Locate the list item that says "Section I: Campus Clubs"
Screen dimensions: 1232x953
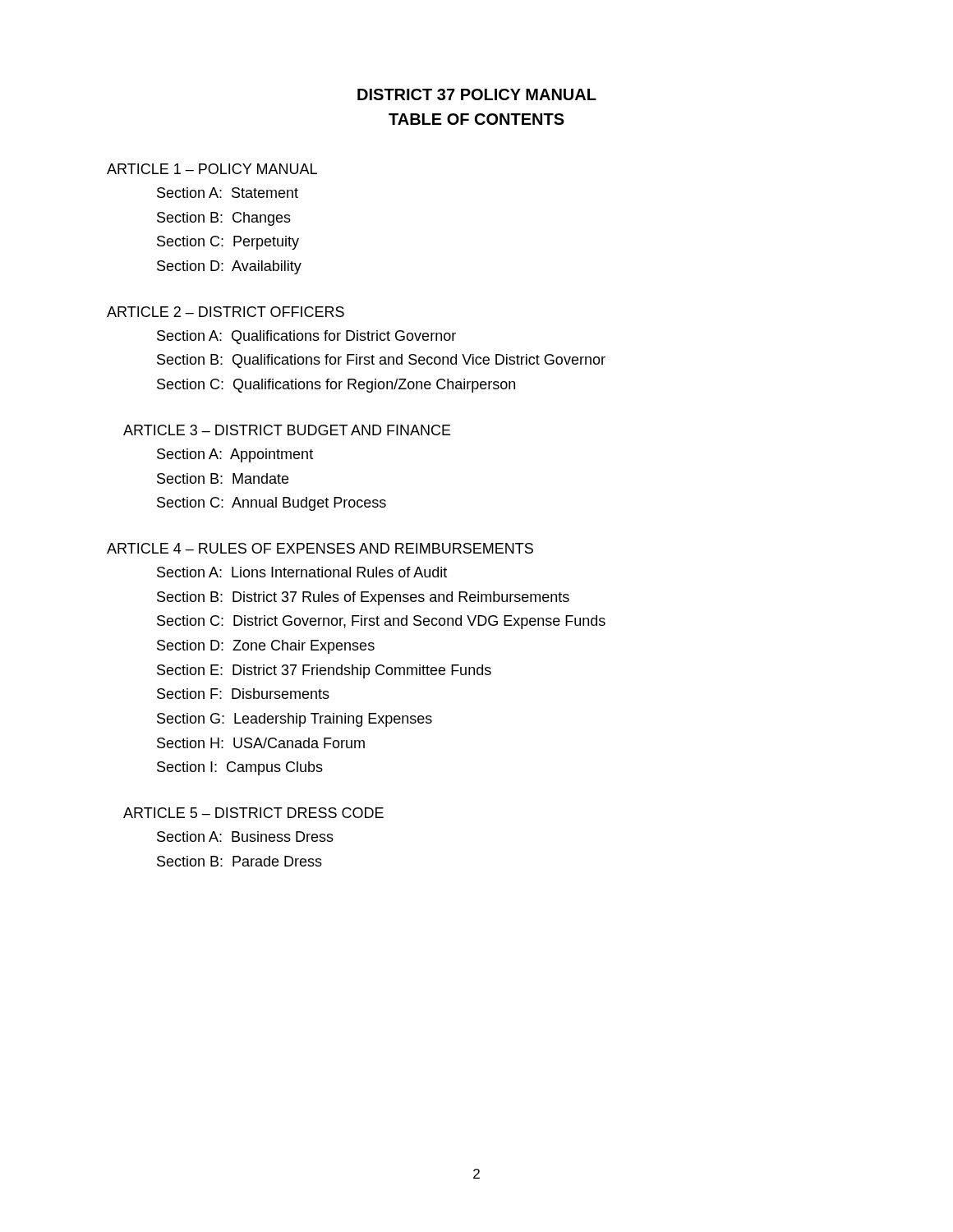[x=240, y=767]
